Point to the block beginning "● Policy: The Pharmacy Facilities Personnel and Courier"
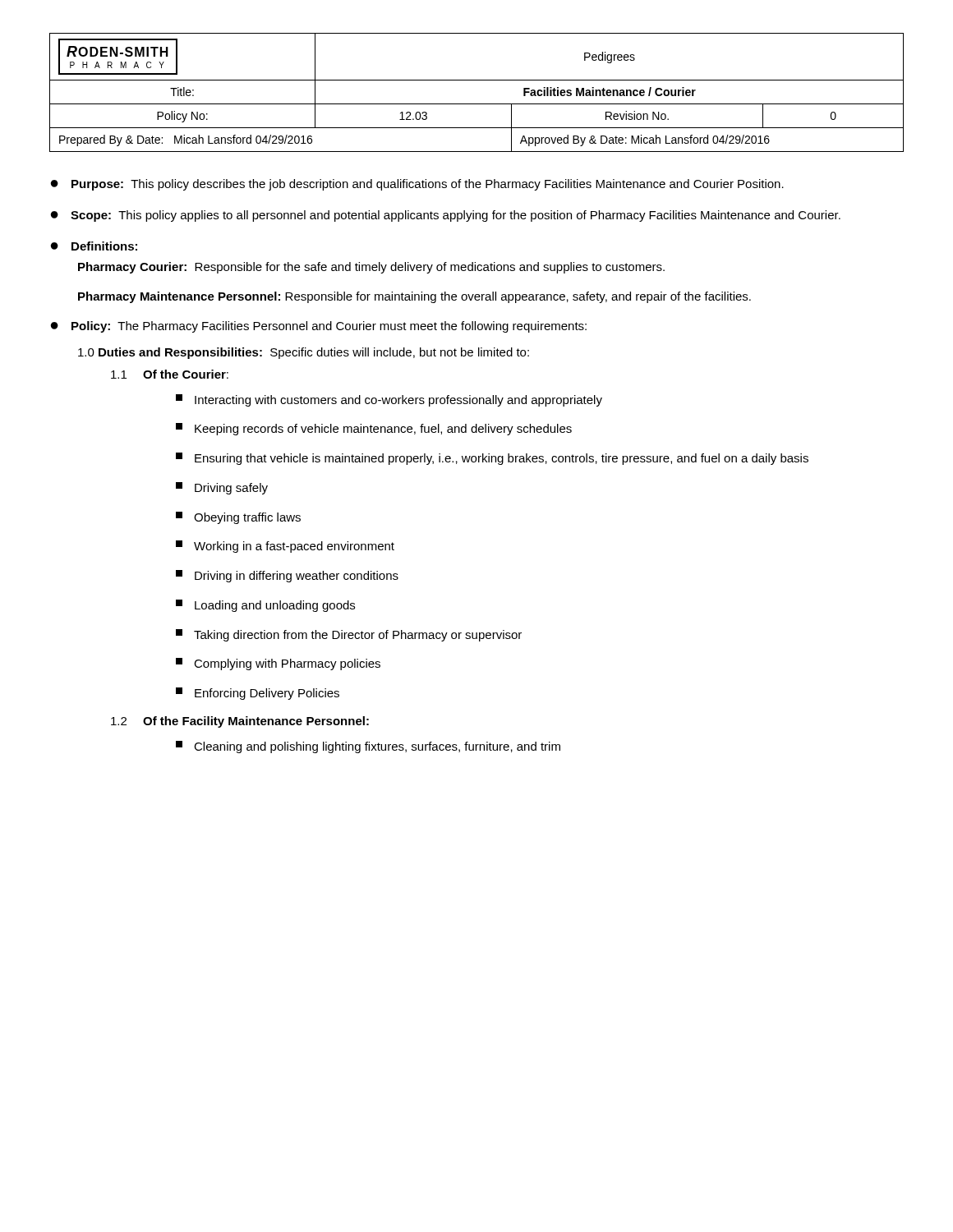Image resolution: width=953 pixels, height=1232 pixels. click(318, 326)
